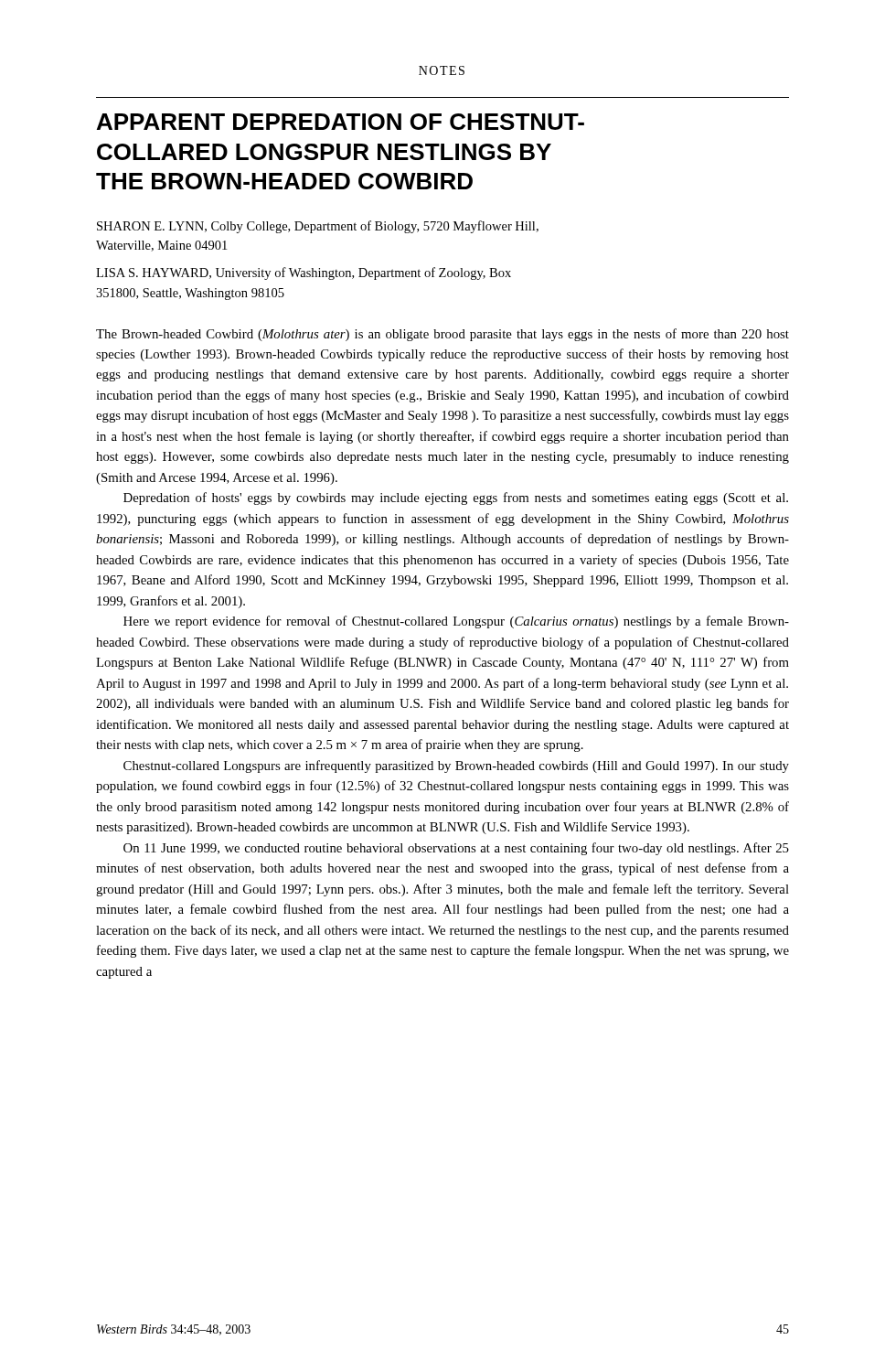The width and height of the screenshot is (885, 1372).
Task: Find the block on this page that starts "Depredation of hosts' eggs by cowbirds"
Action: click(442, 549)
